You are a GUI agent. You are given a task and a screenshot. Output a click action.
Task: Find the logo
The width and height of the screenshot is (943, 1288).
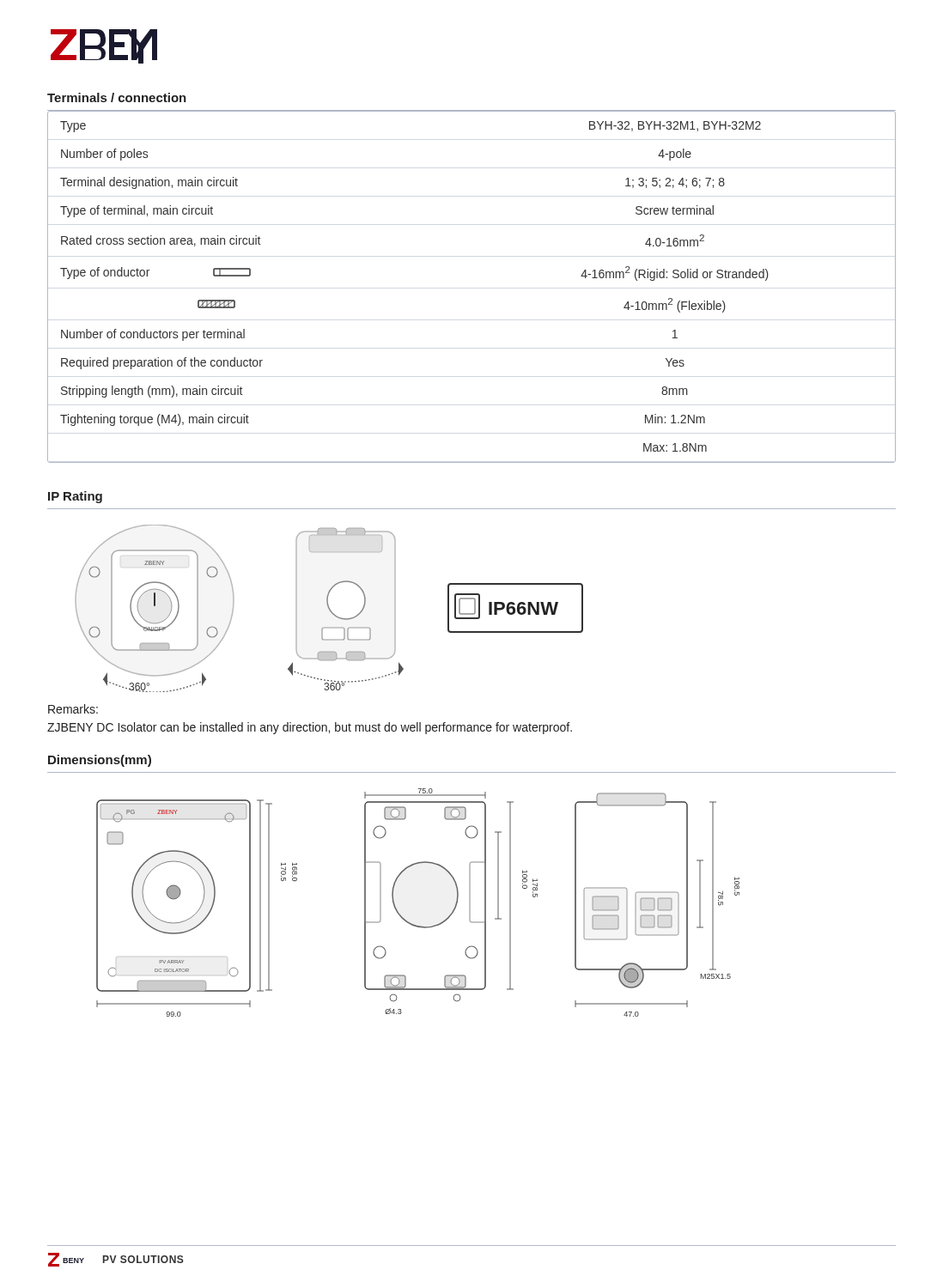coord(472,46)
